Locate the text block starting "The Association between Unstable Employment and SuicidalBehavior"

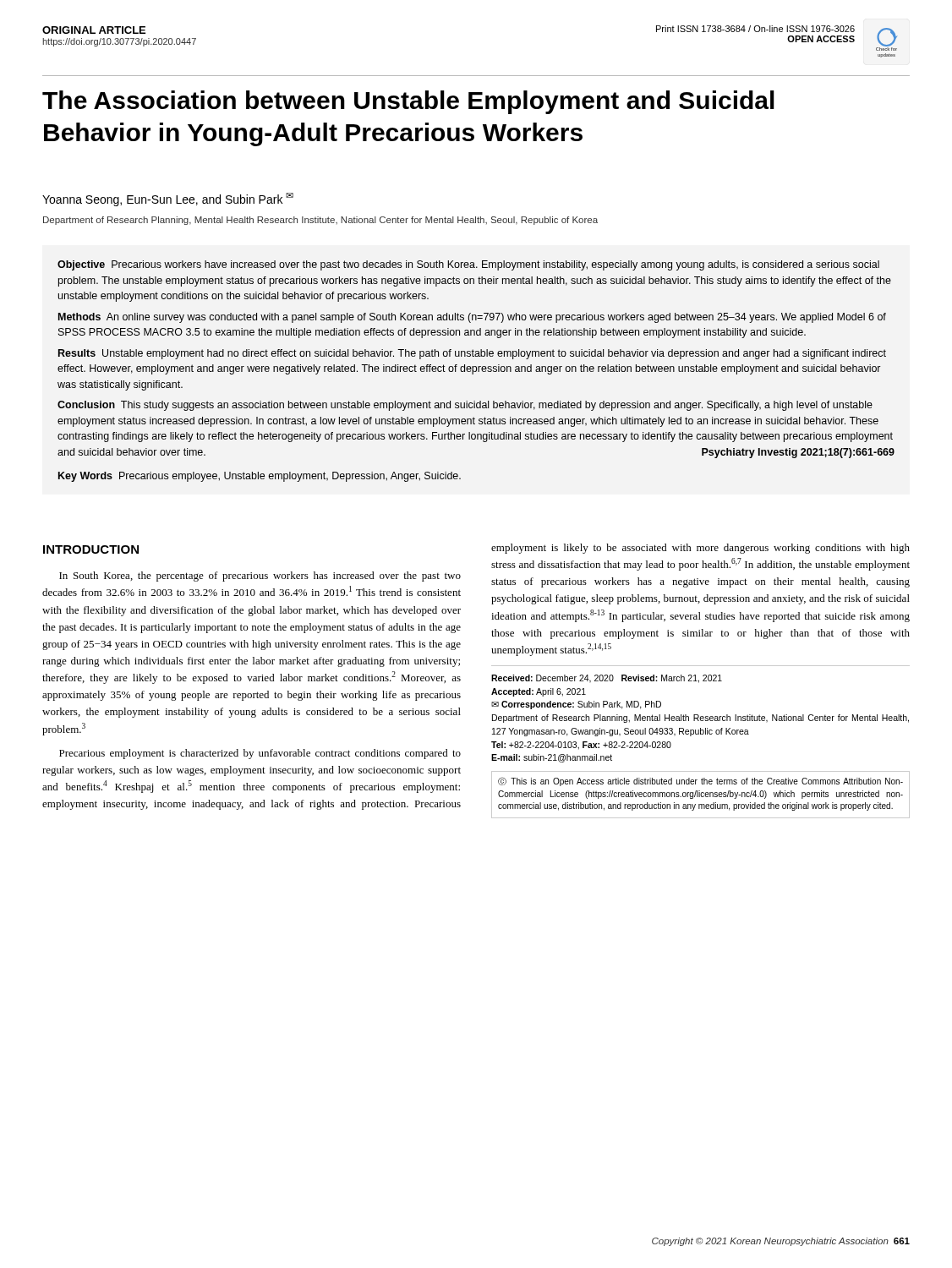pos(476,116)
